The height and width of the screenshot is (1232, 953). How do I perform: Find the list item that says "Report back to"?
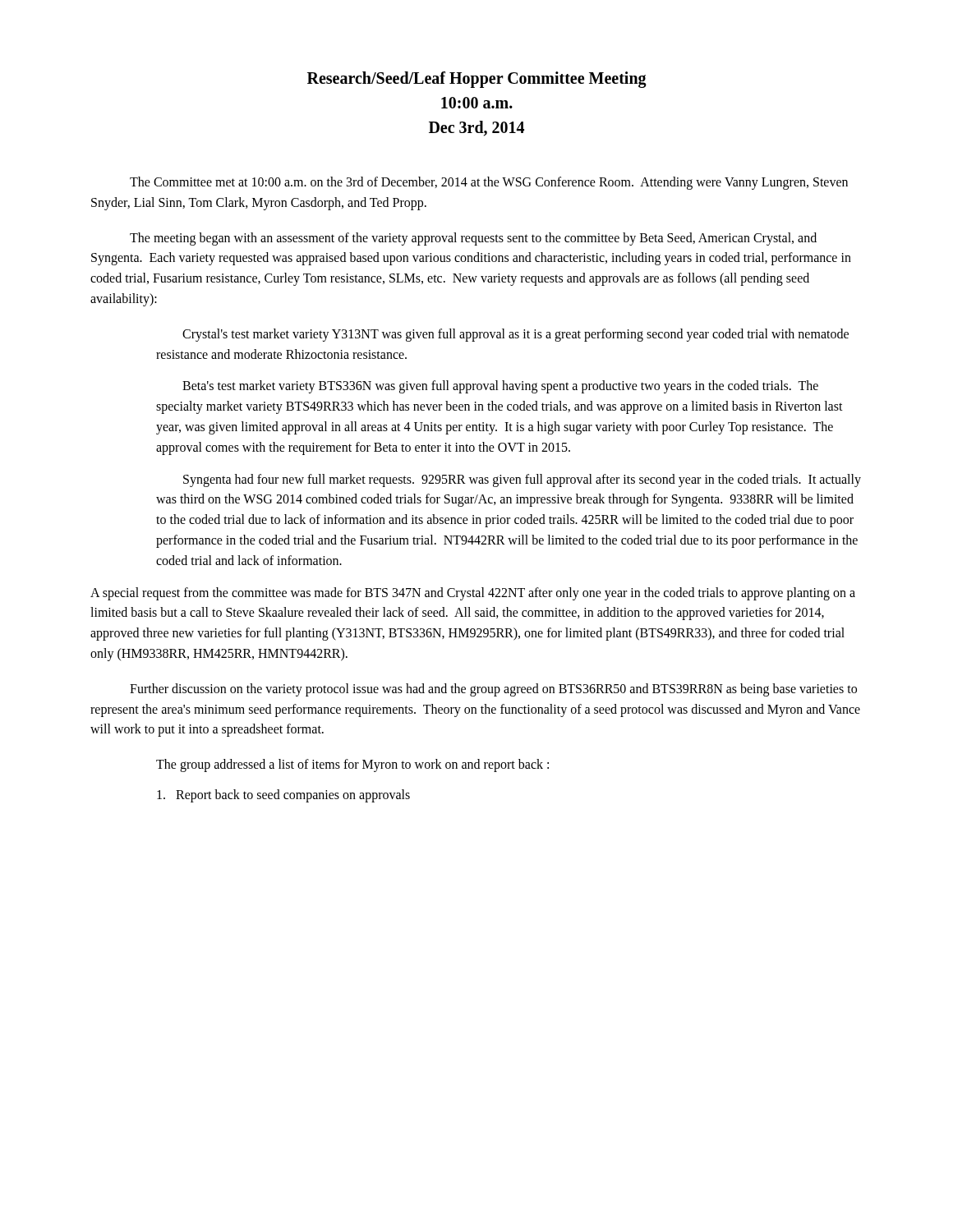(283, 795)
